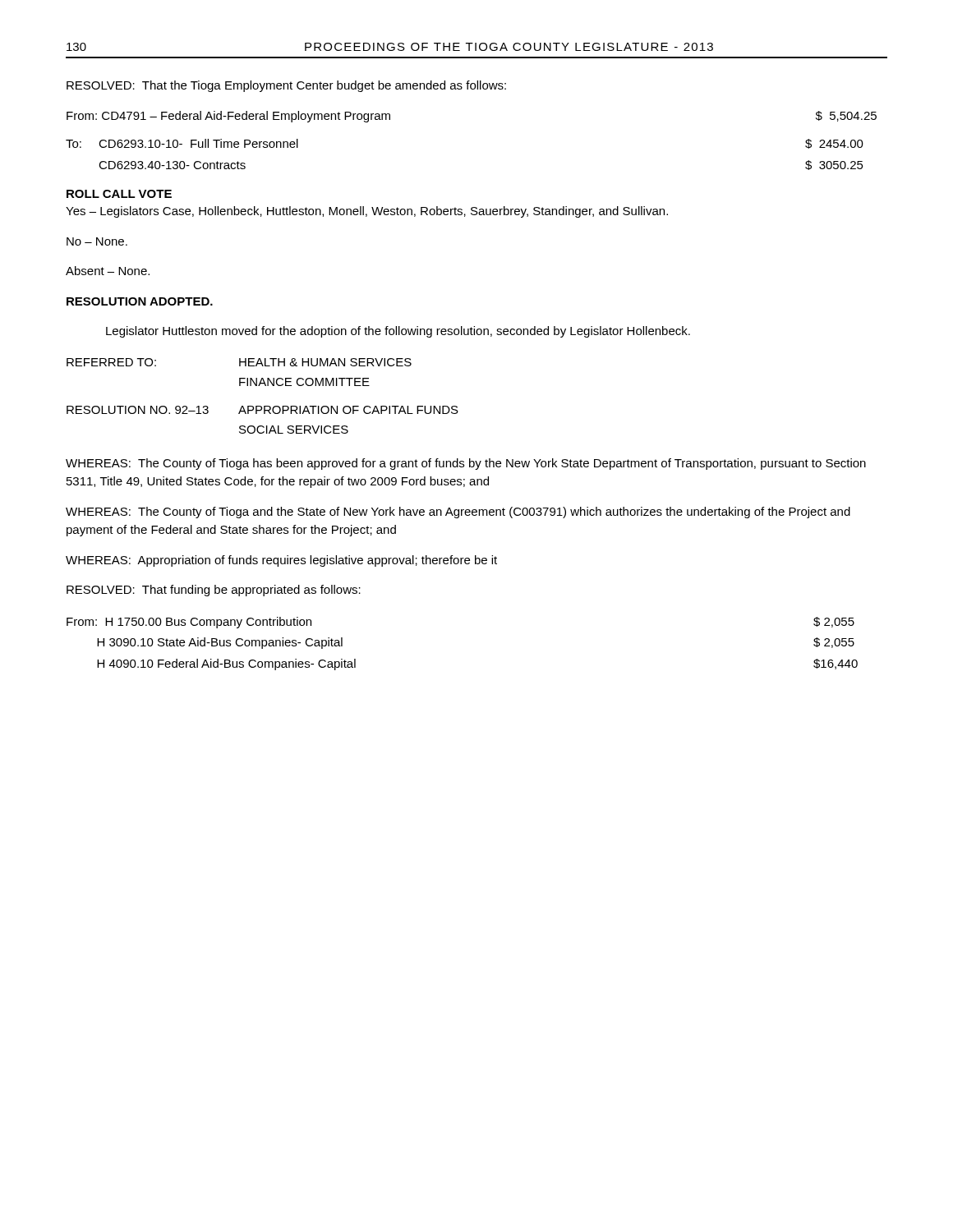The height and width of the screenshot is (1232, 953).
Task: Point to the passage starting "RESOLUTION NO. 92–13 APPROPRIATION OF CAPITAL FUNDSSOCIAL"
Action: pos(262,419)
